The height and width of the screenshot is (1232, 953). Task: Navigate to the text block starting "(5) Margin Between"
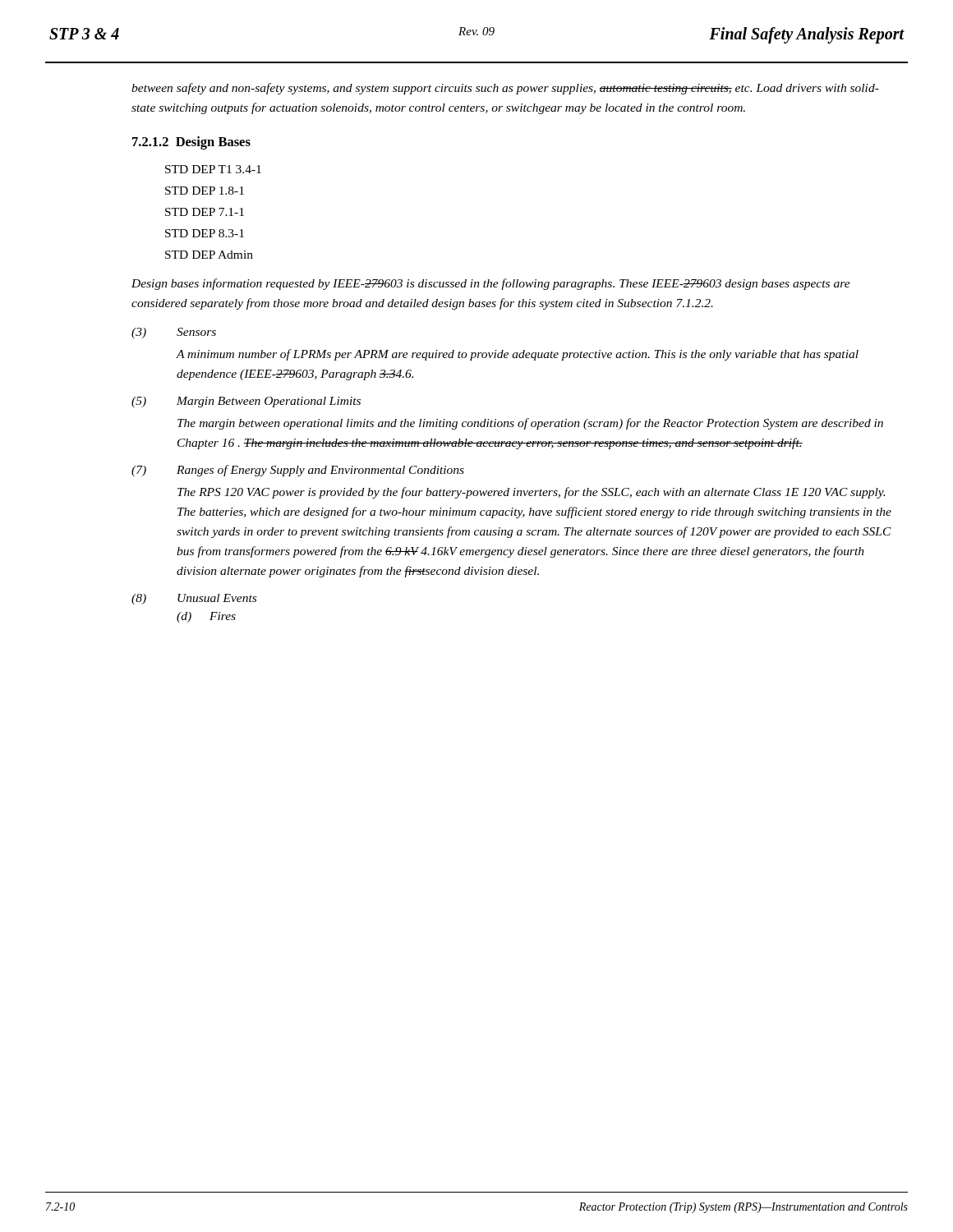[511, 423]
